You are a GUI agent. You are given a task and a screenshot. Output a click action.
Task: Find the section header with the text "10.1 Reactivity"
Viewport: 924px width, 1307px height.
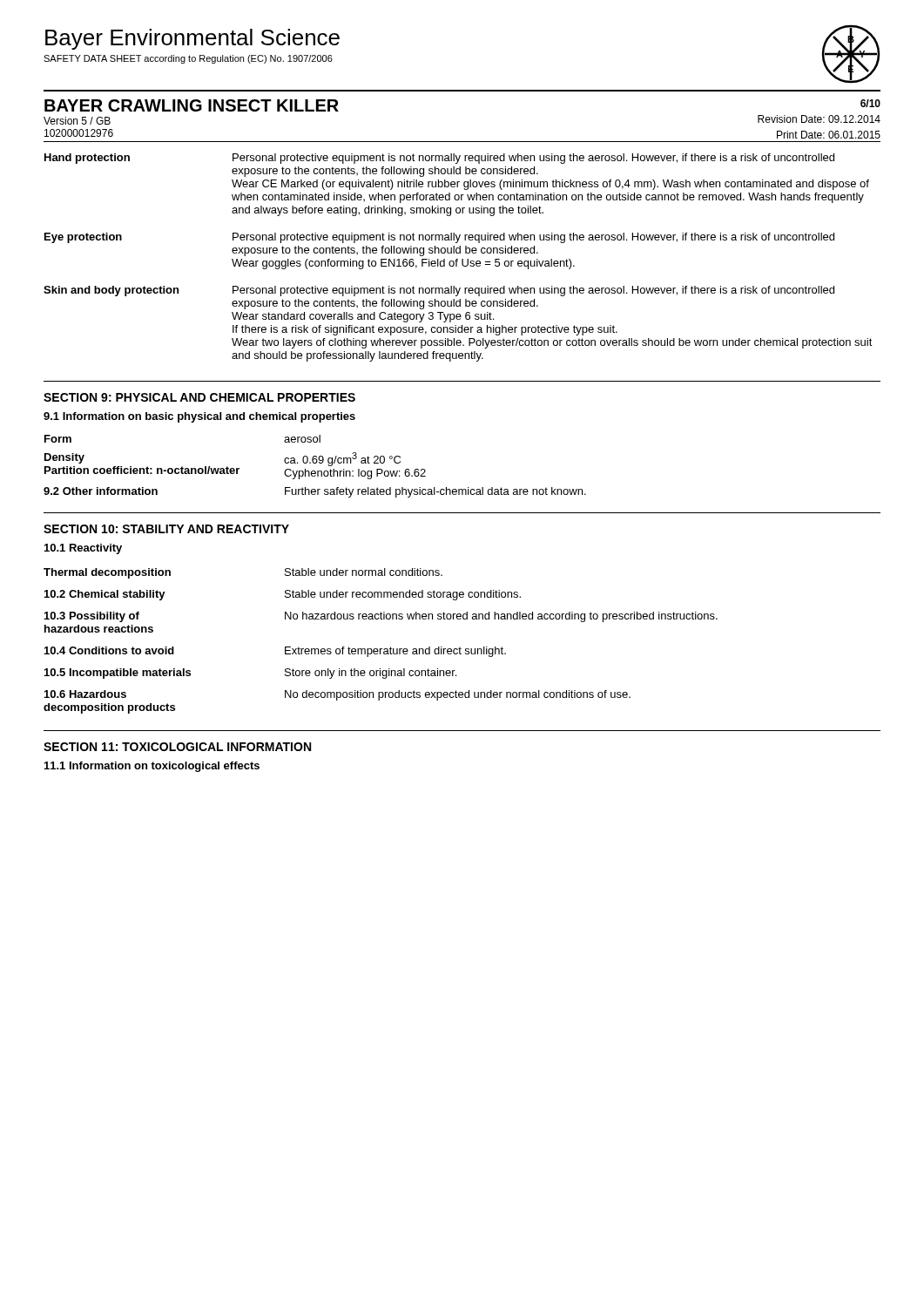83,548
